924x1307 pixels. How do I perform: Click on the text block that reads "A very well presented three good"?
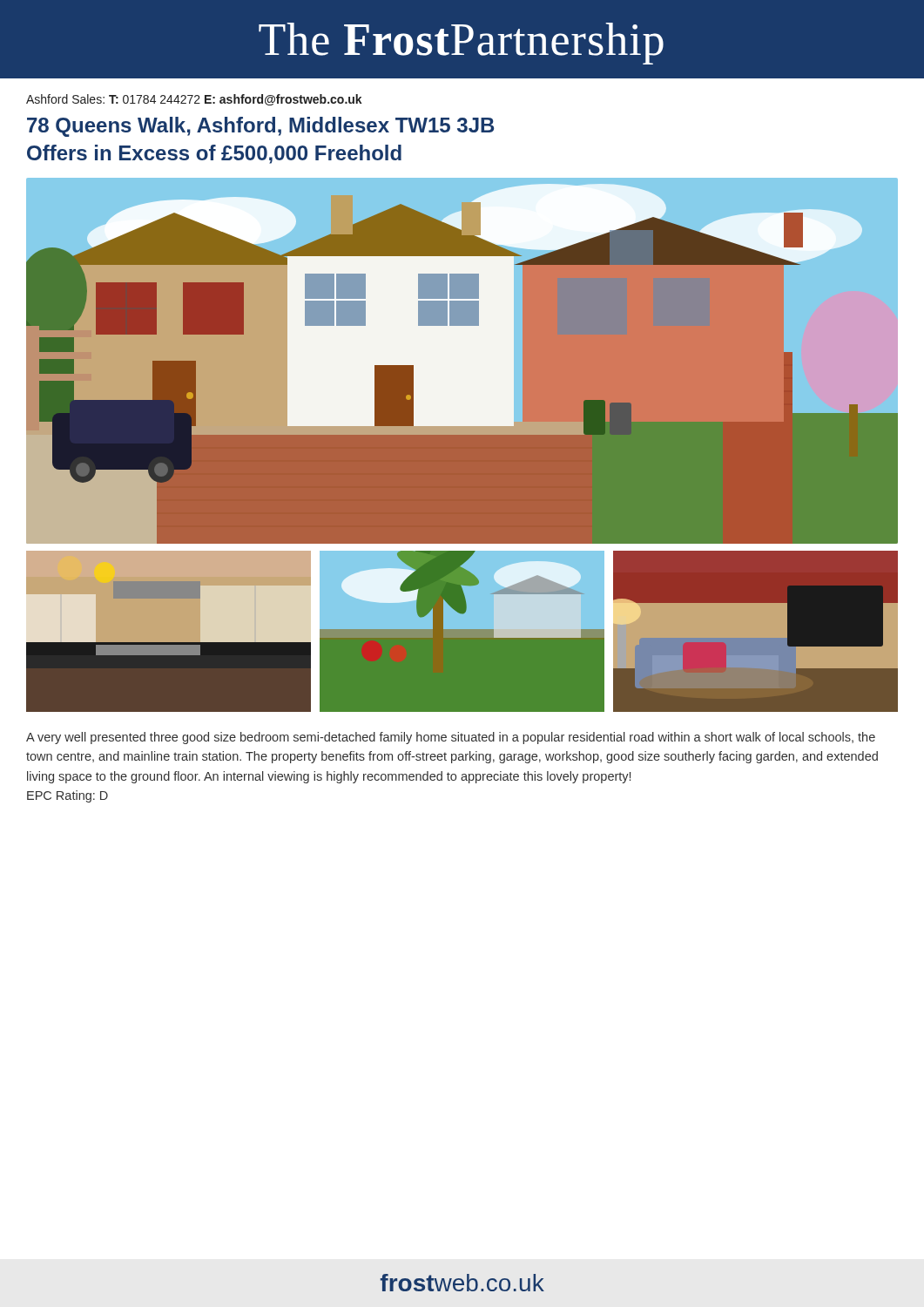click(x=452, y=767)
